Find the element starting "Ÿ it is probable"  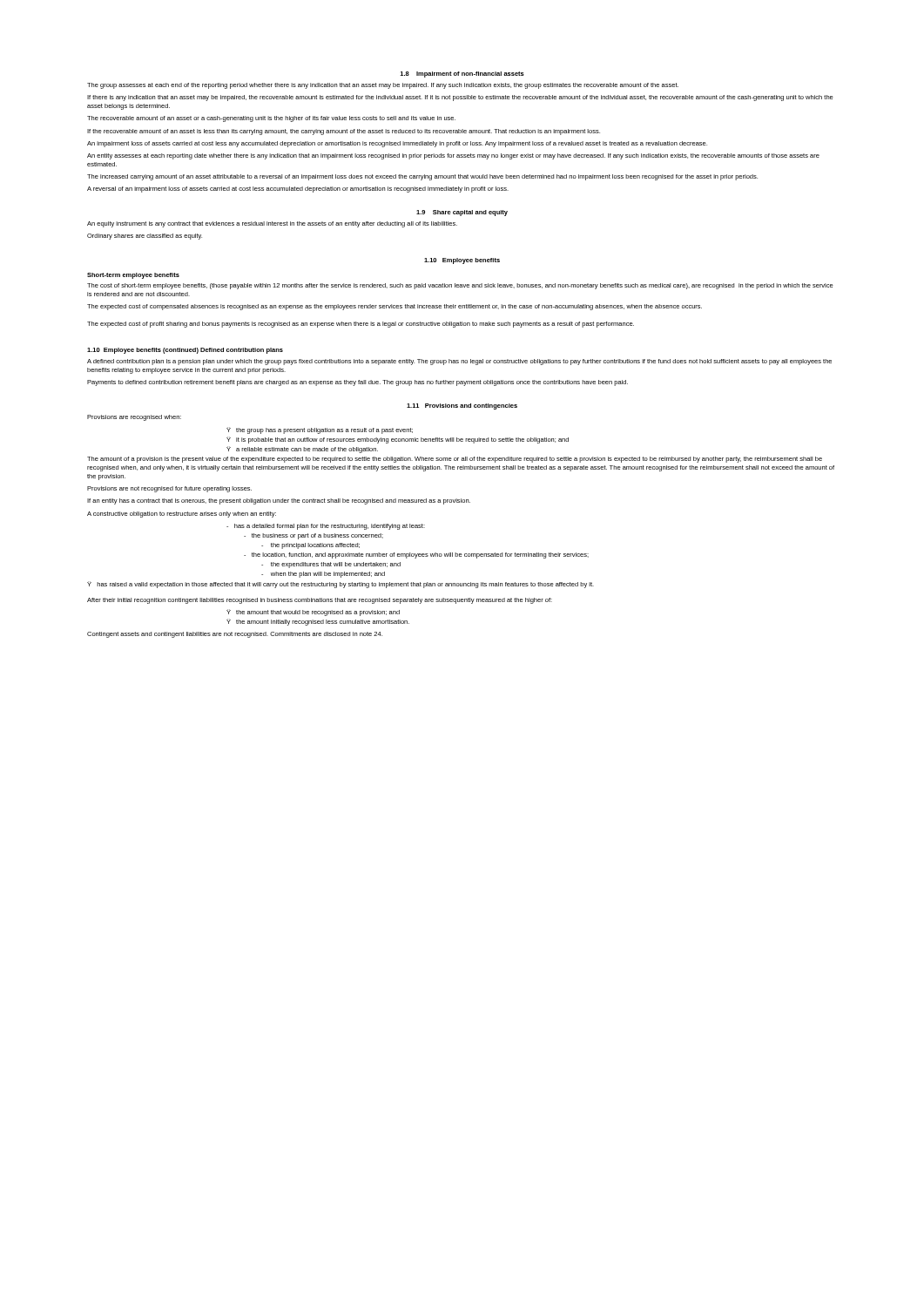click(398, 440)
